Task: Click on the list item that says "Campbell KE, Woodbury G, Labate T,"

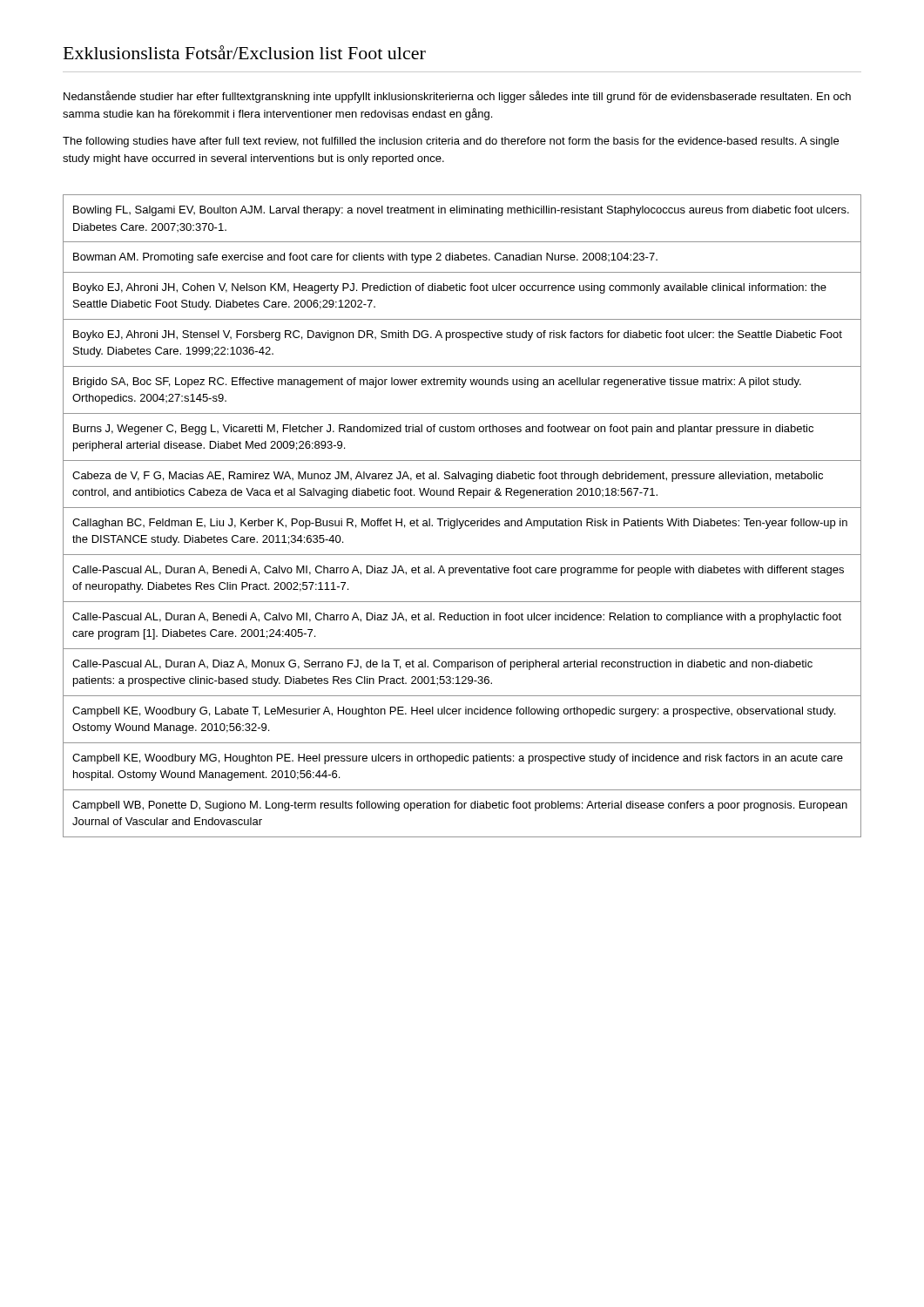Action: tap(454, 719)
